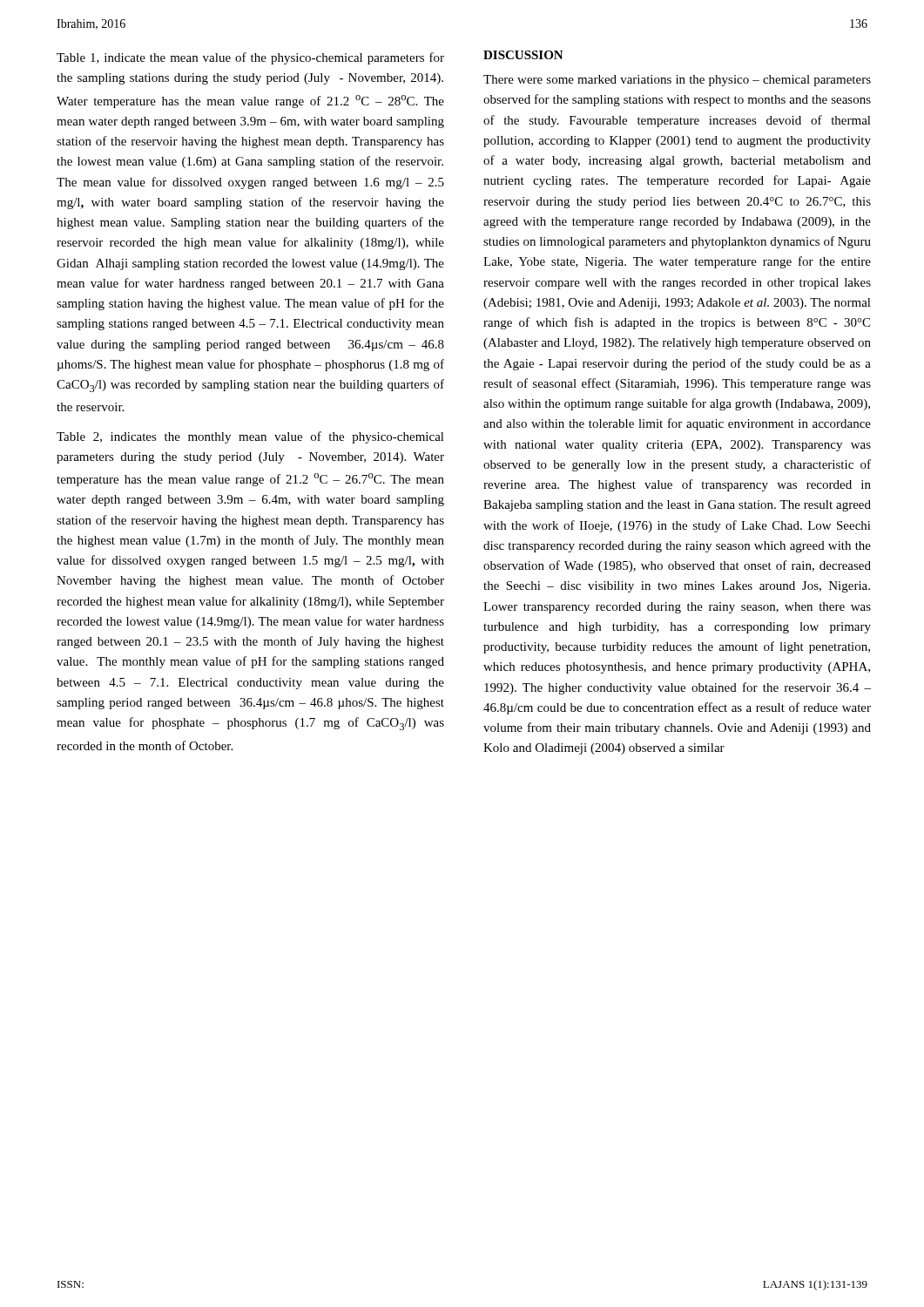The width and height of the screenshot is (924, 1307).
Task: Point to the block beginning "There were some marked variations in the"
Action: 677,414
